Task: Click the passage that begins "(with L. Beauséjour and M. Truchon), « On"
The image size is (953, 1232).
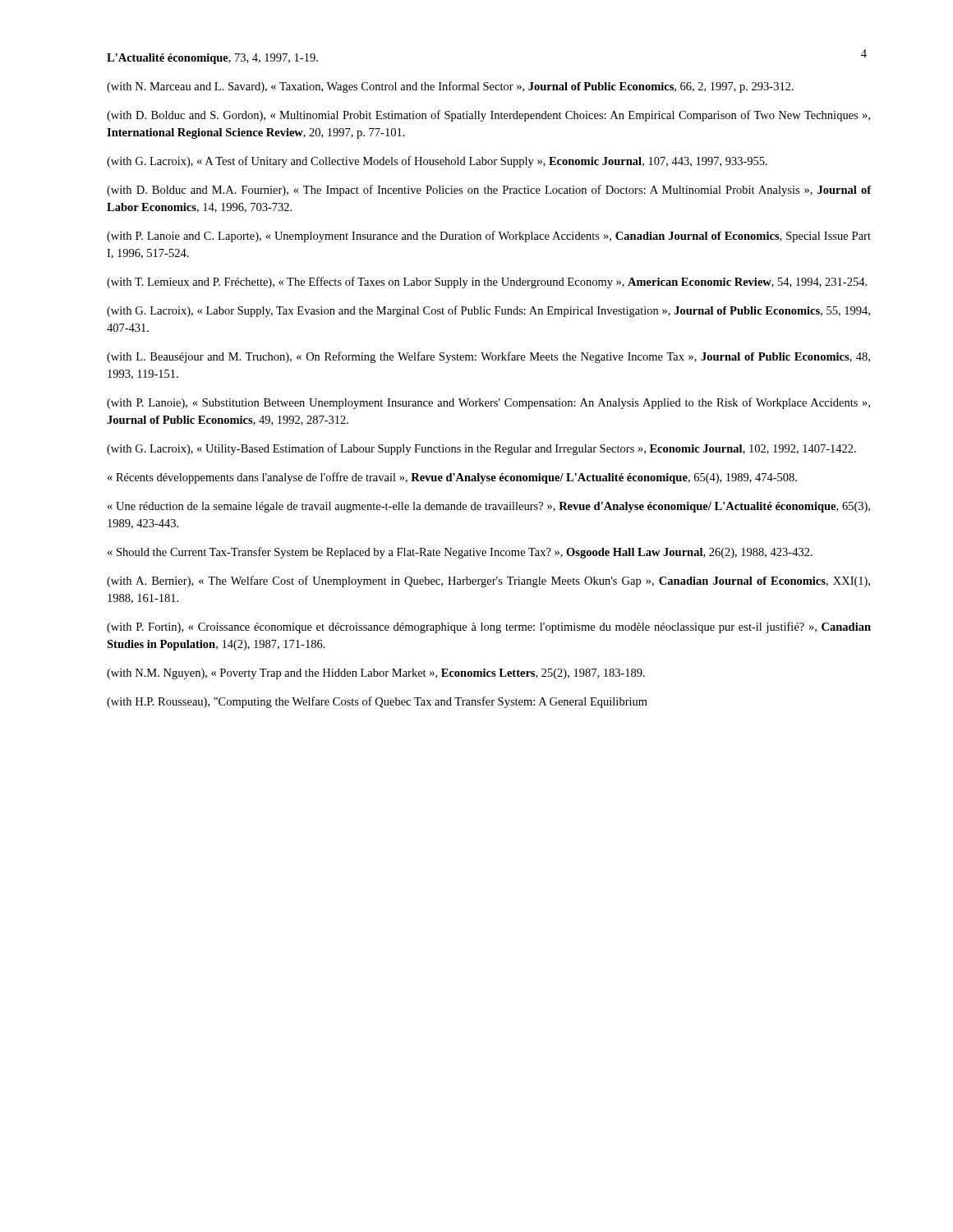Action: 489,365
